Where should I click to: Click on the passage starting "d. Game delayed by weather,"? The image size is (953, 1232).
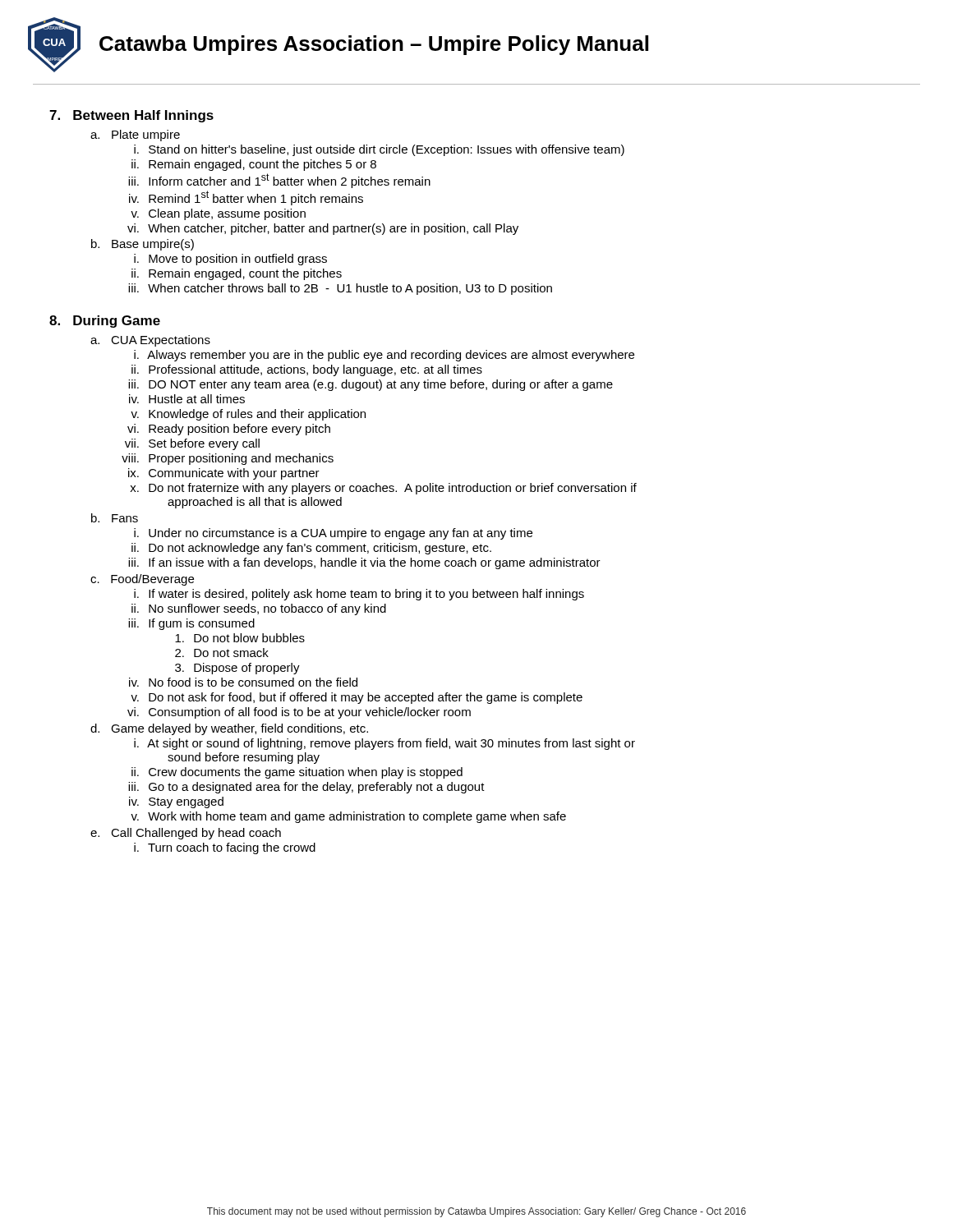tap(230, 728)
